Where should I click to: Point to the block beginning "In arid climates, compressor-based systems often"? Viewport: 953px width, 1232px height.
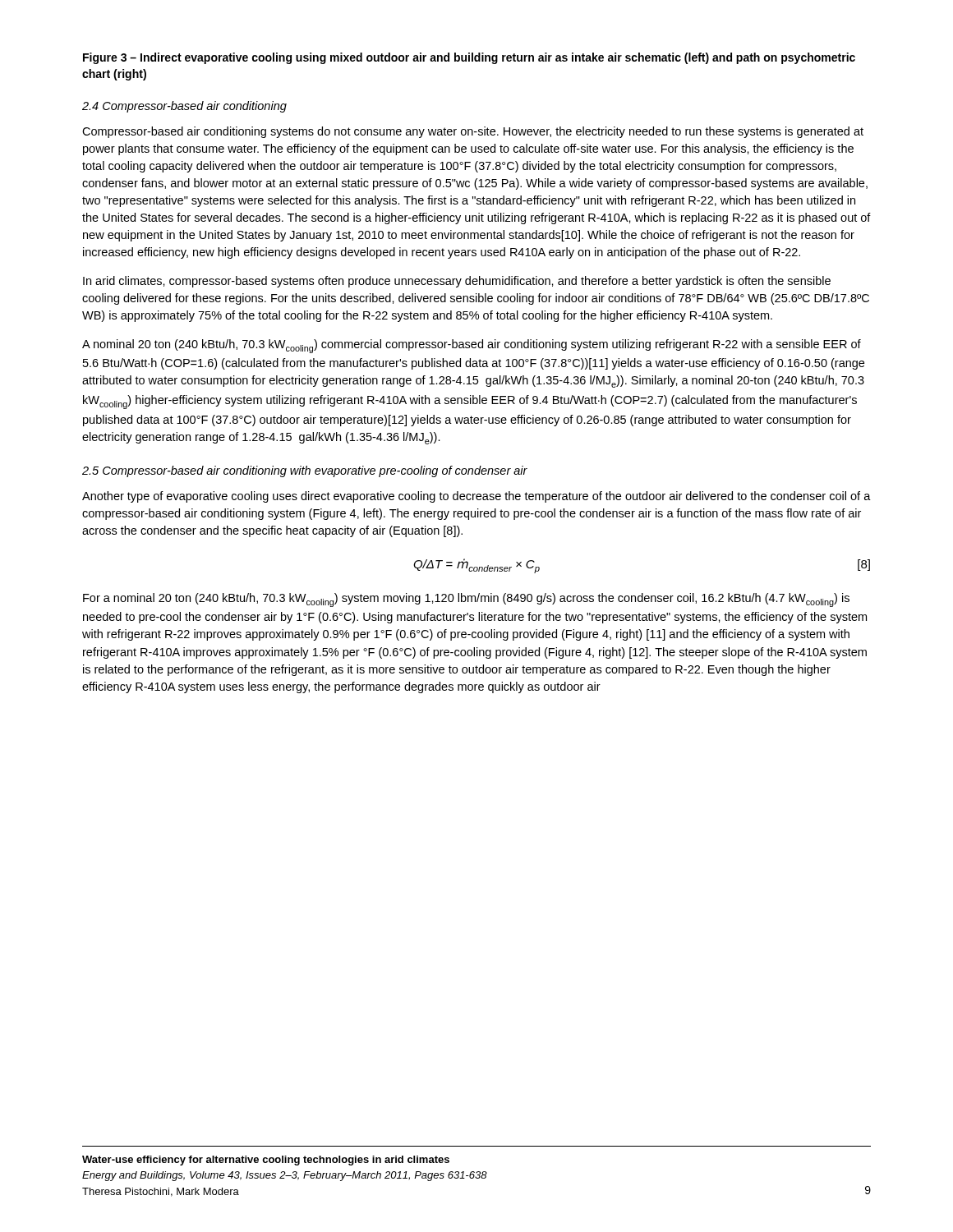(476, 298)
